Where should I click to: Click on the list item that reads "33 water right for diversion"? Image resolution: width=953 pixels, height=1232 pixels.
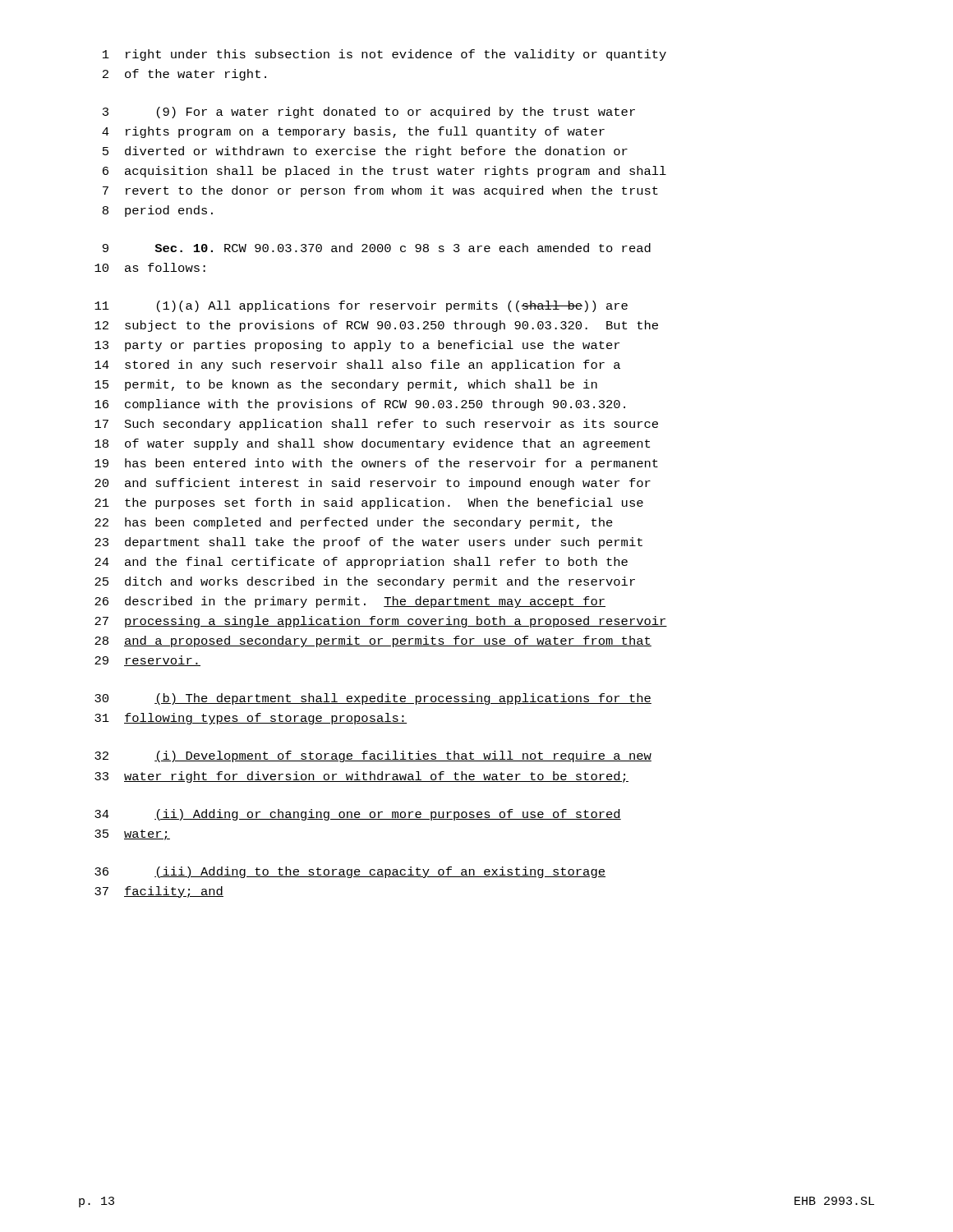pyautogui.click(x=476, y=777)
